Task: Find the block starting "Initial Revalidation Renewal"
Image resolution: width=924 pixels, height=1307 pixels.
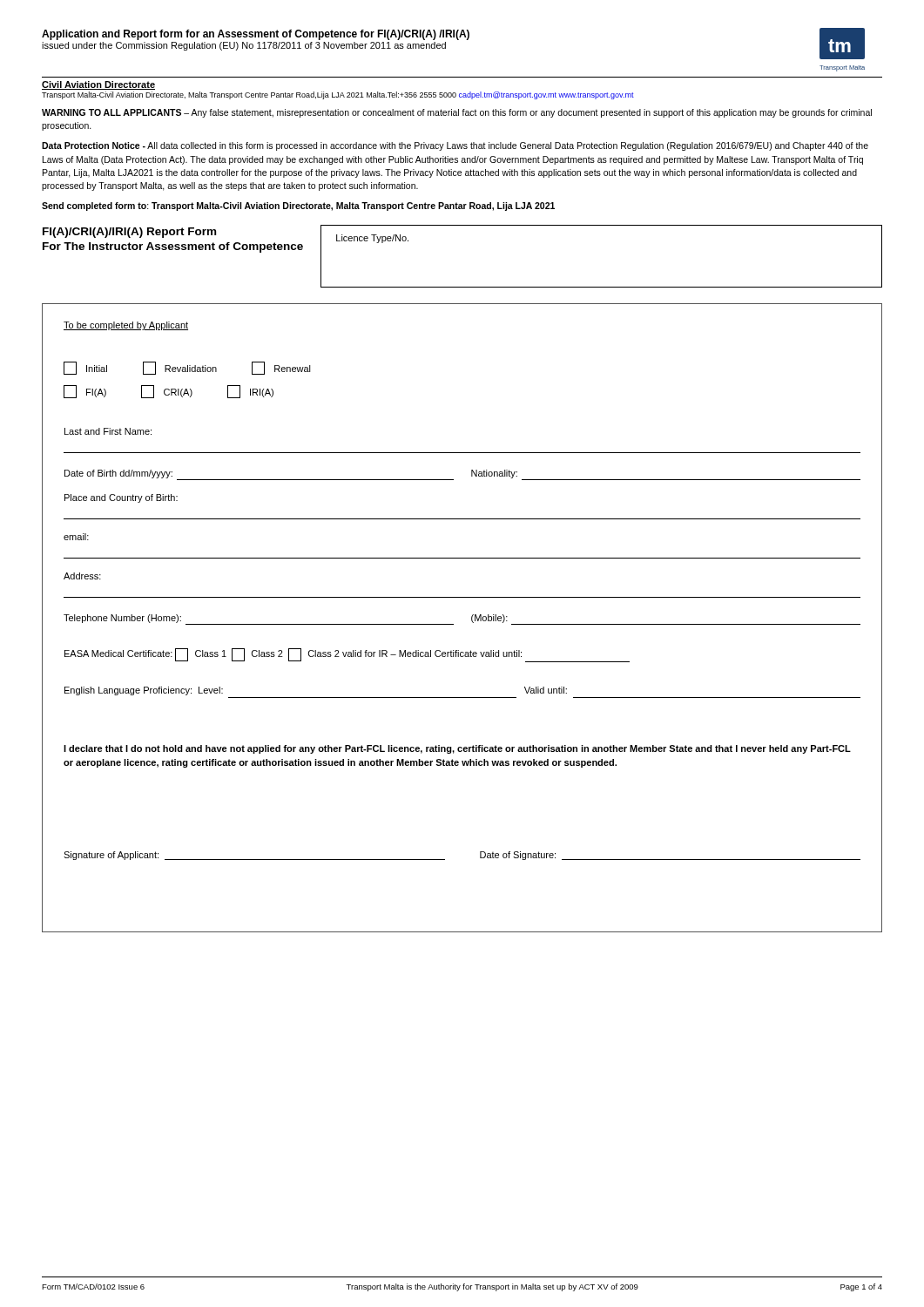Action: click(187, 368)
